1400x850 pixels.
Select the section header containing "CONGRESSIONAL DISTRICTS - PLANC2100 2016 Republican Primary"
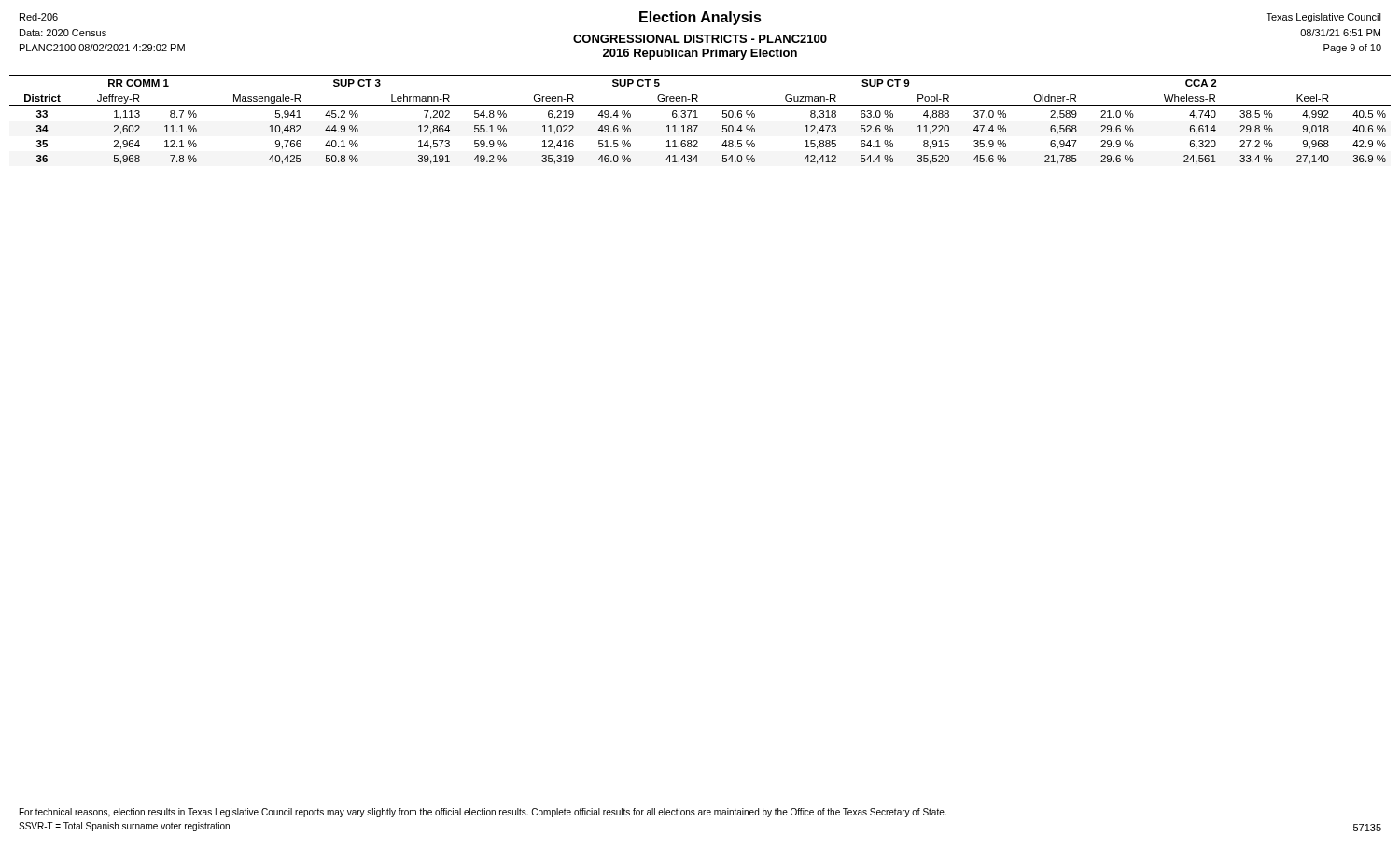(700, 46)
